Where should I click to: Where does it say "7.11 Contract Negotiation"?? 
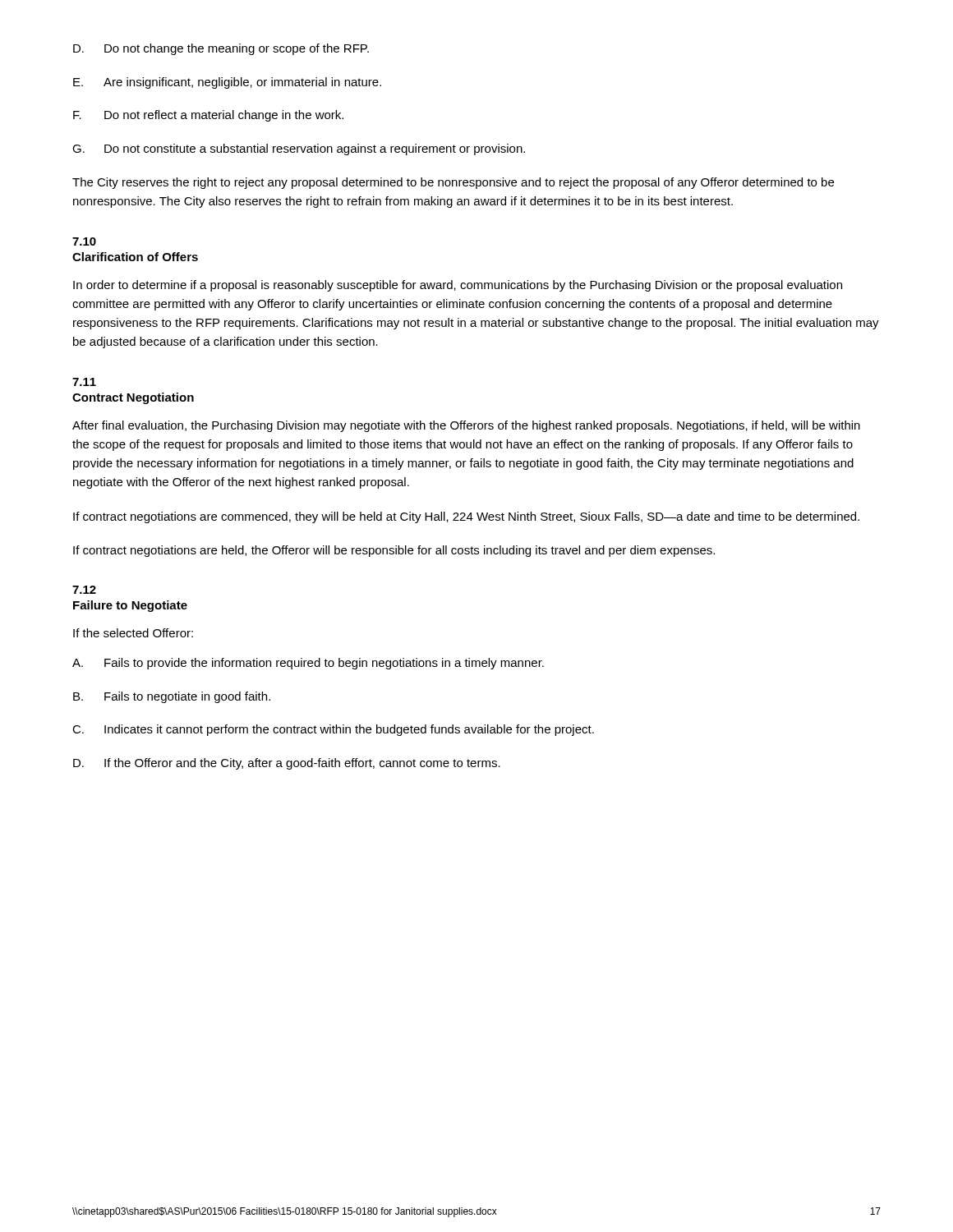[84, 382]
